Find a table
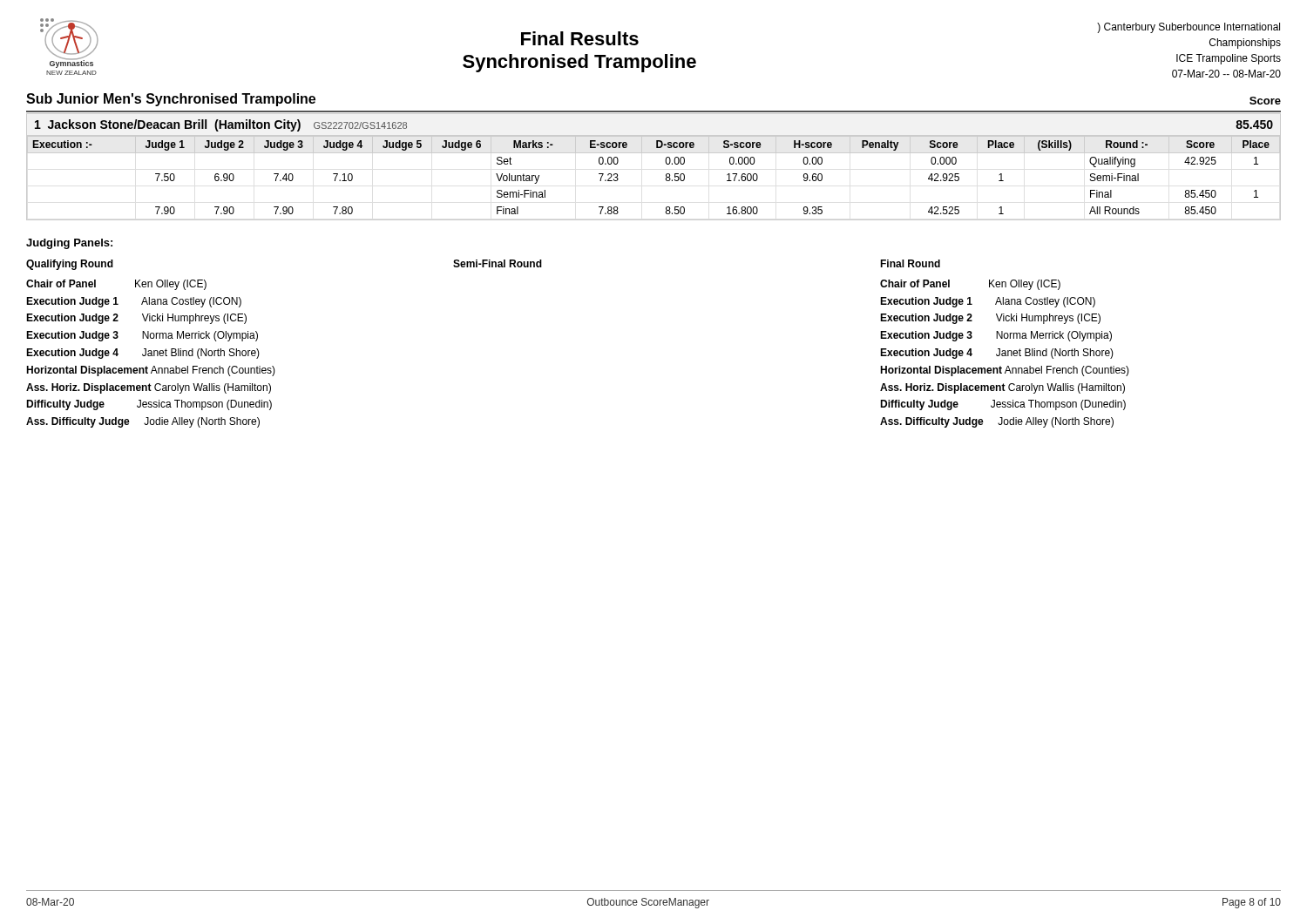The height and width of the screenshot is (924, 1307). click(x=654, y=167)
